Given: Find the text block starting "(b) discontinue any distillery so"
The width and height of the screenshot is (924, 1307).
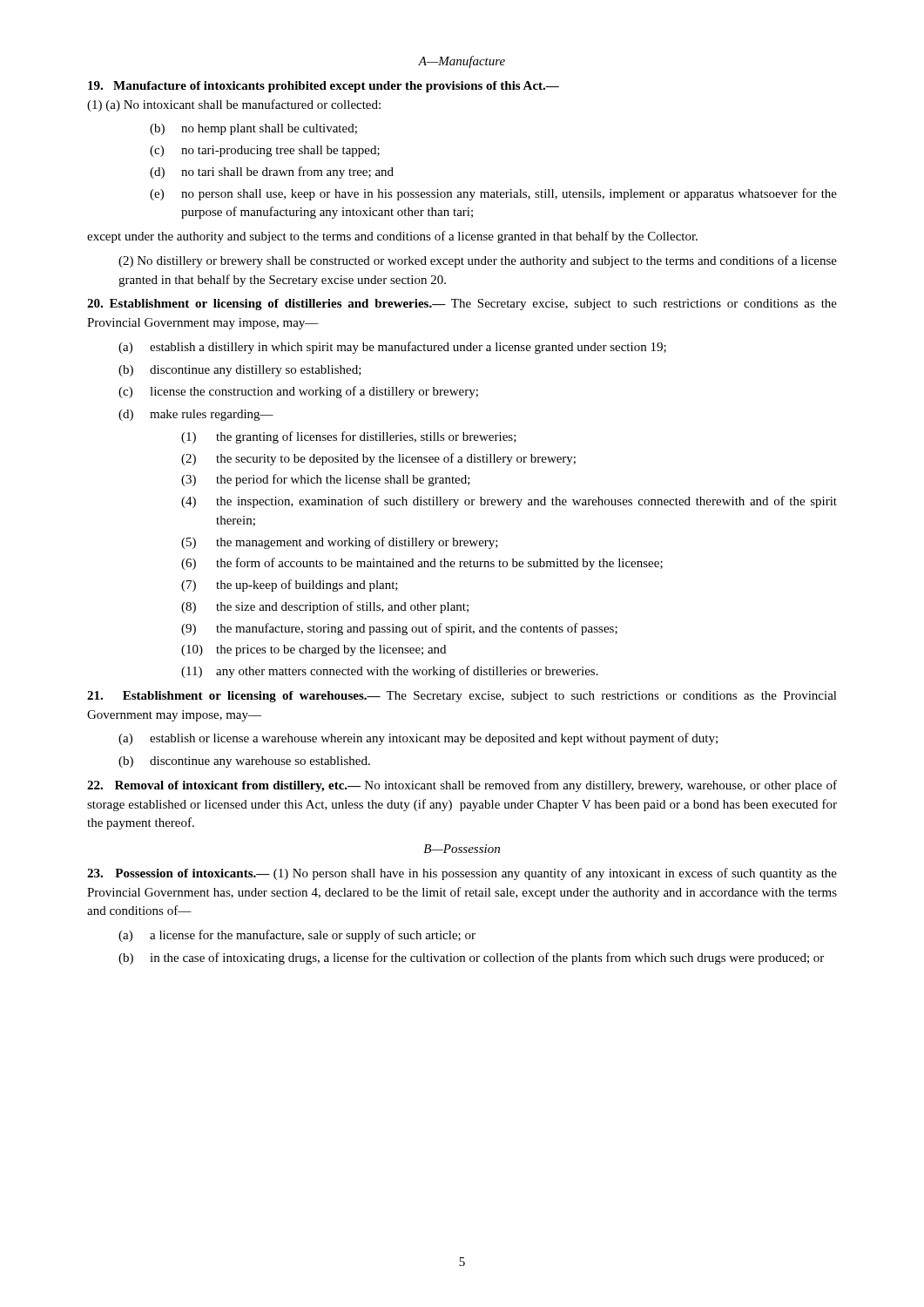Looking at the screenshot, I should point(240,370).
